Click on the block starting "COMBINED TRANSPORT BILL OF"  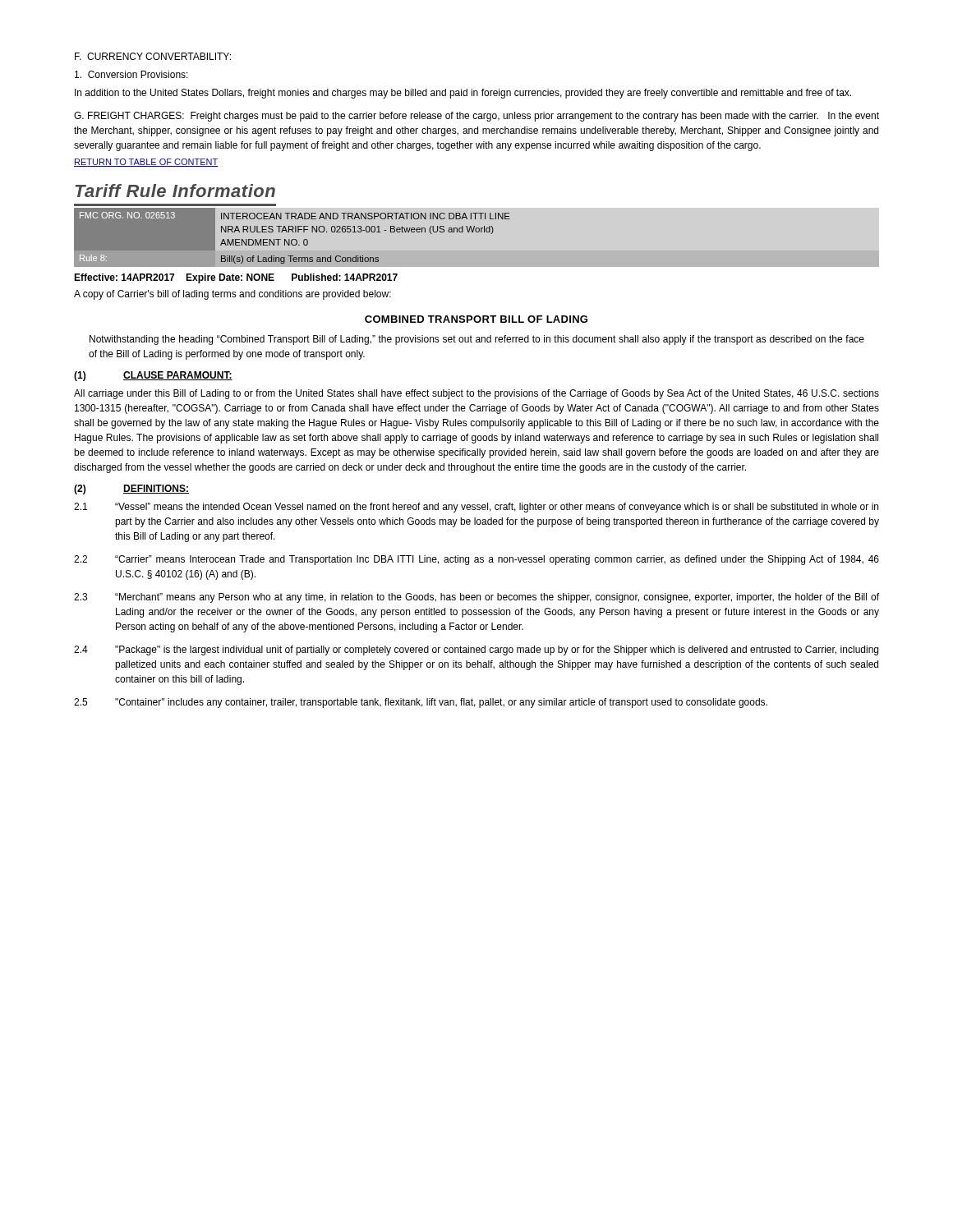(x=476, y=319)
